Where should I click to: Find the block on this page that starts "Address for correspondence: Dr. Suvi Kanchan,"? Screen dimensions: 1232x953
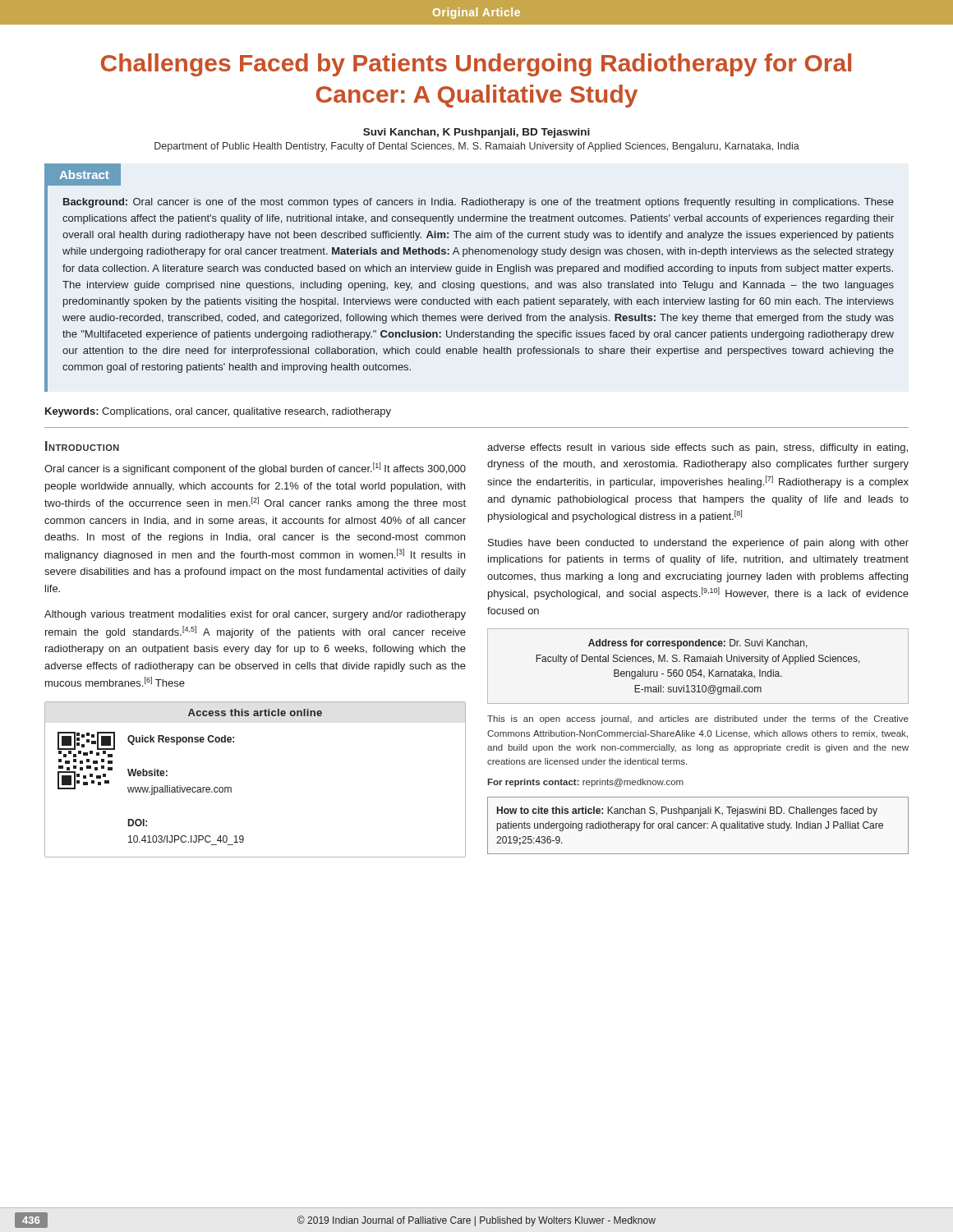click(698, 666)
